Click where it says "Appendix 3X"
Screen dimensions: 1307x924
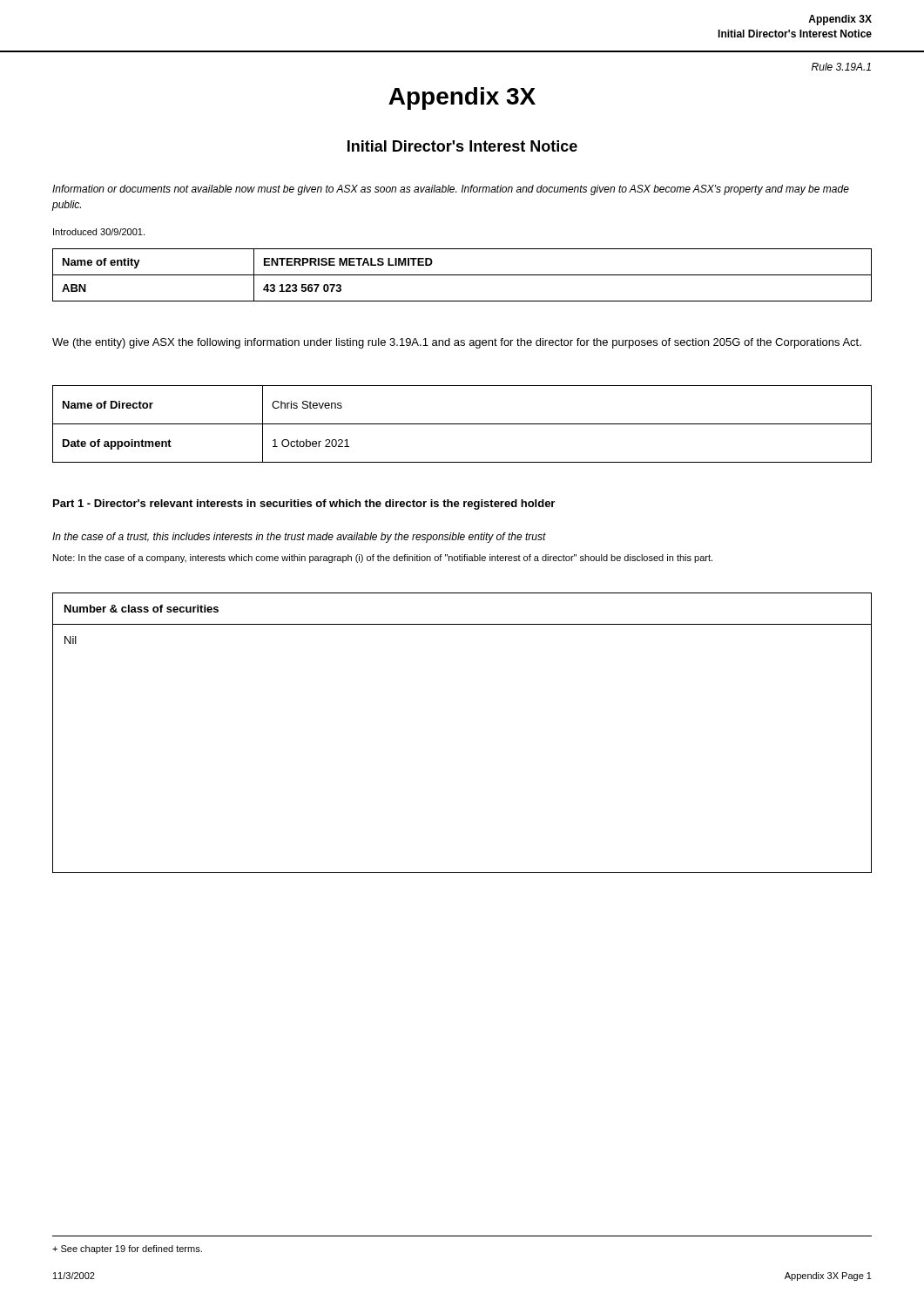point(462,96)
